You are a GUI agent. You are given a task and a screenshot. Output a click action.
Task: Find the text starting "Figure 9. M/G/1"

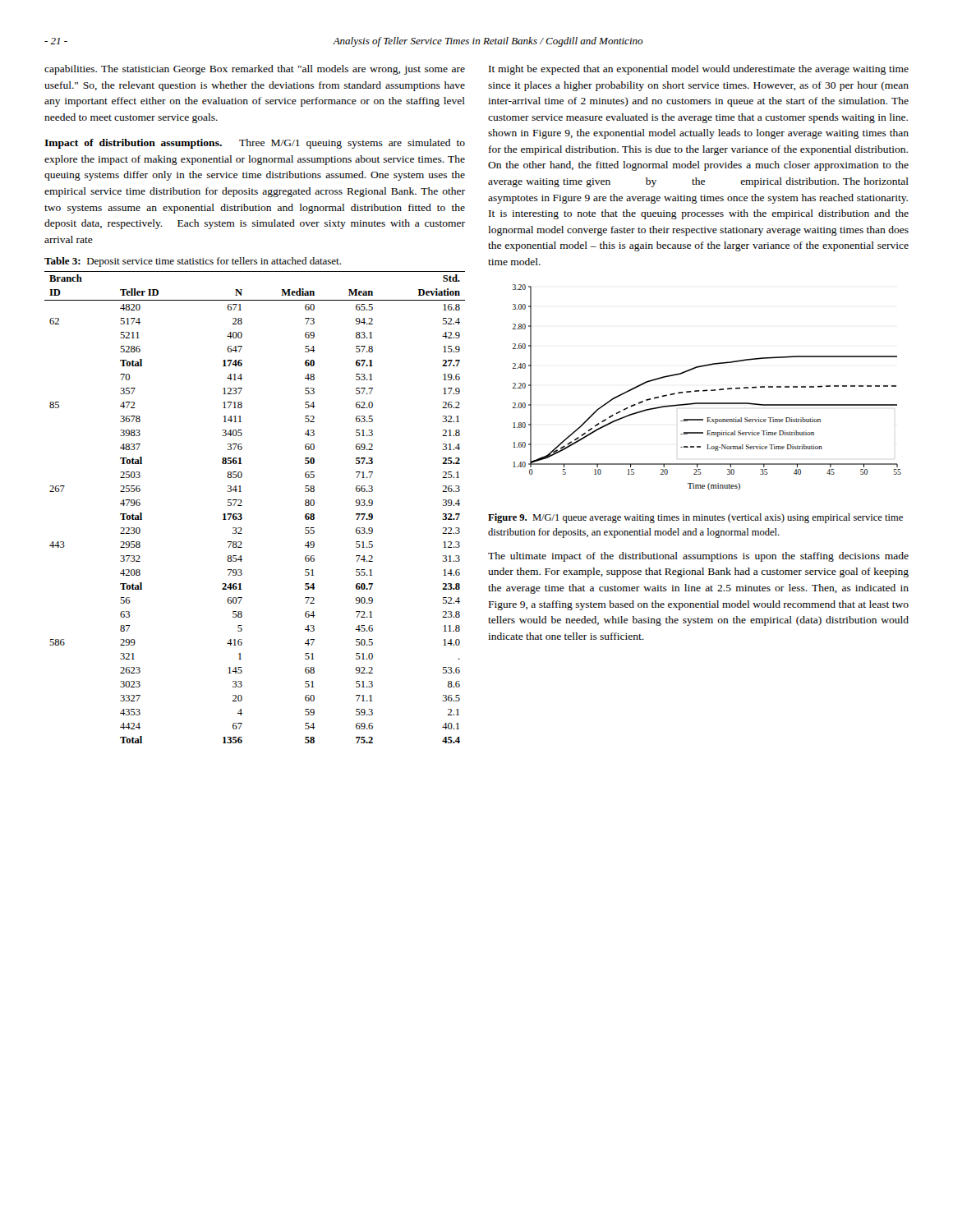tap(696, 525)
